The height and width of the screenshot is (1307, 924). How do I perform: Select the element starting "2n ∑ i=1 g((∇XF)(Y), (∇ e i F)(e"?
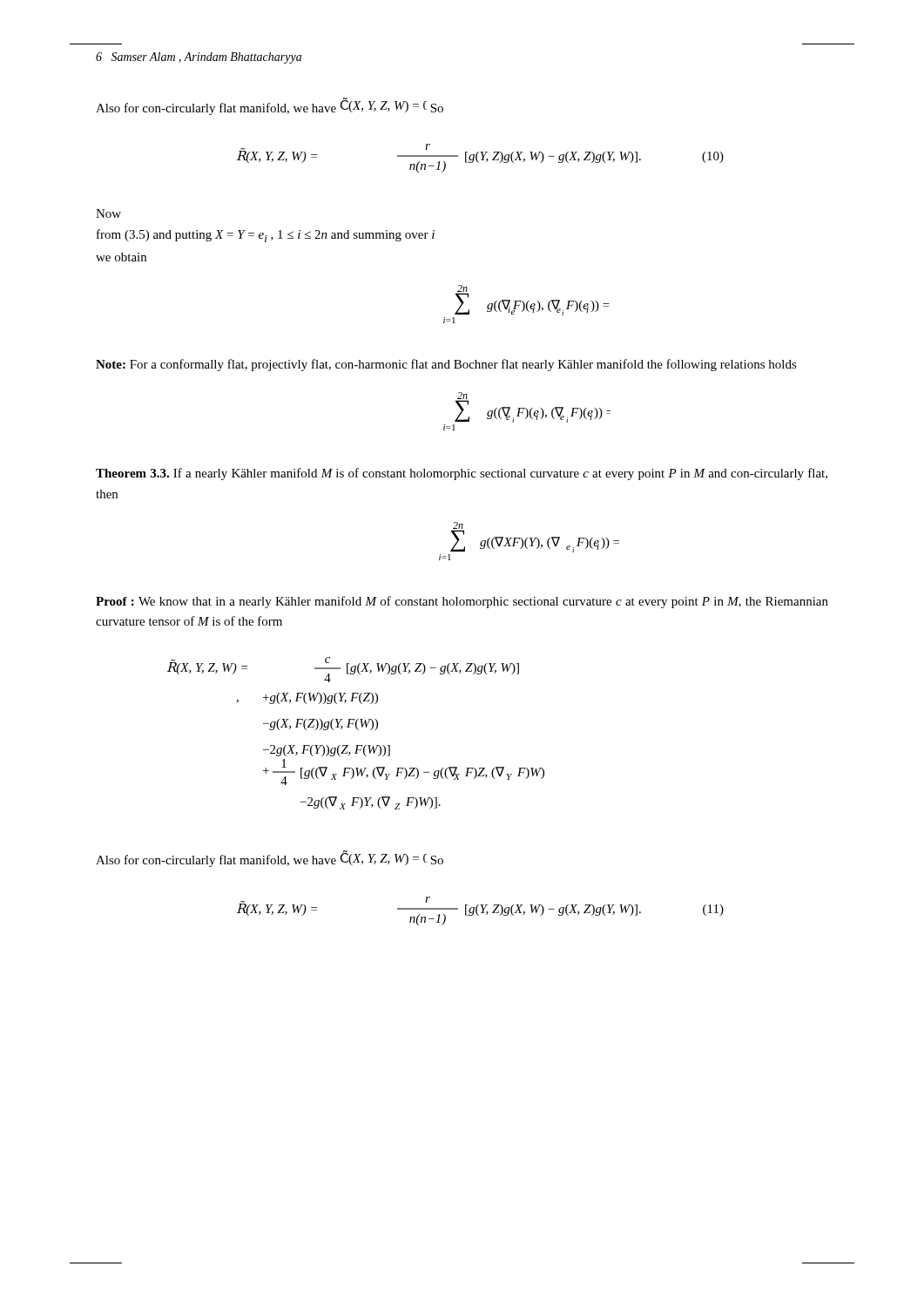click(x=469, y=543)
